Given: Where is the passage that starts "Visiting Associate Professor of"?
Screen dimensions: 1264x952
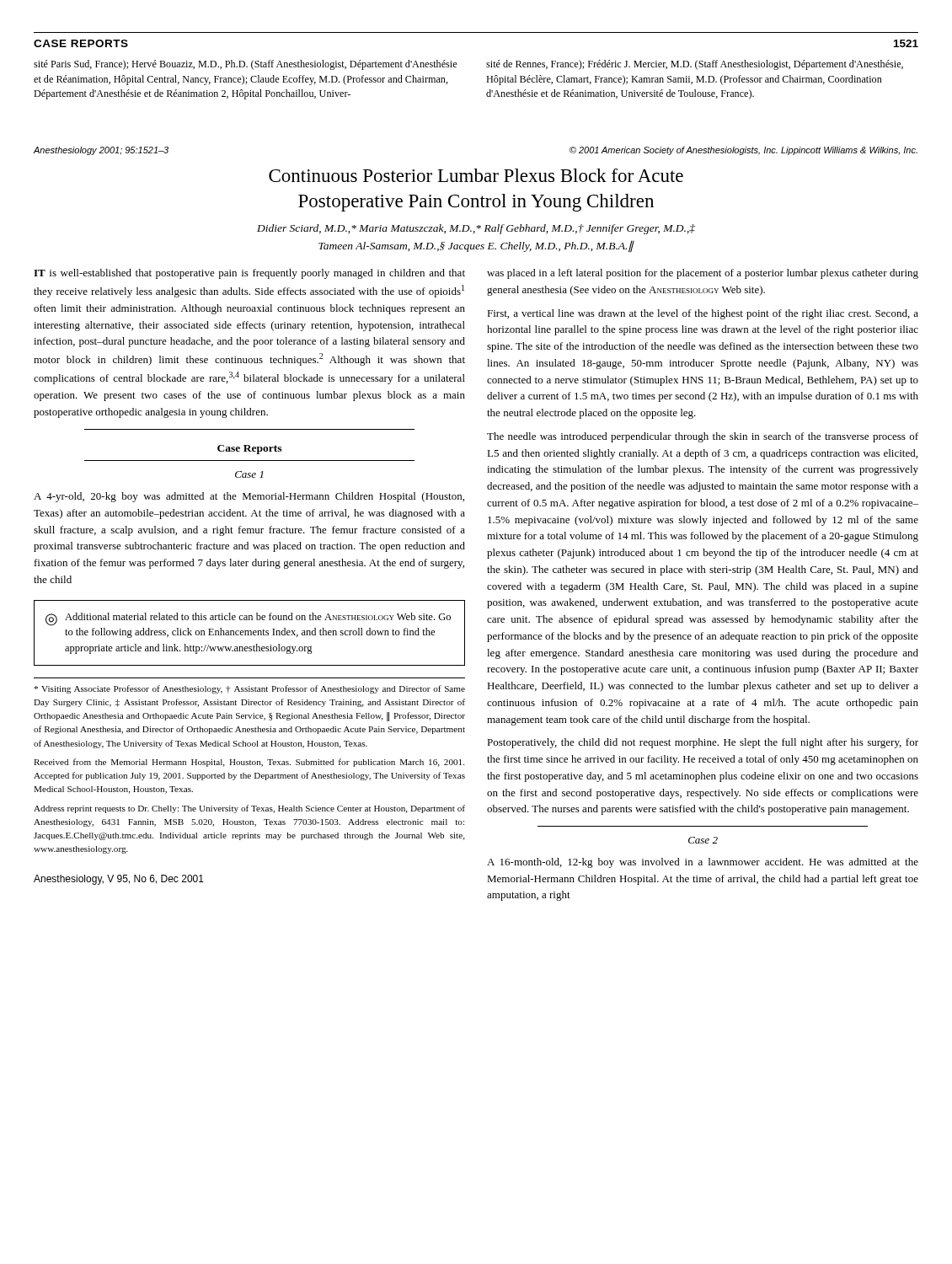Looking at the screenshot, I should click(x=249, y=716).
